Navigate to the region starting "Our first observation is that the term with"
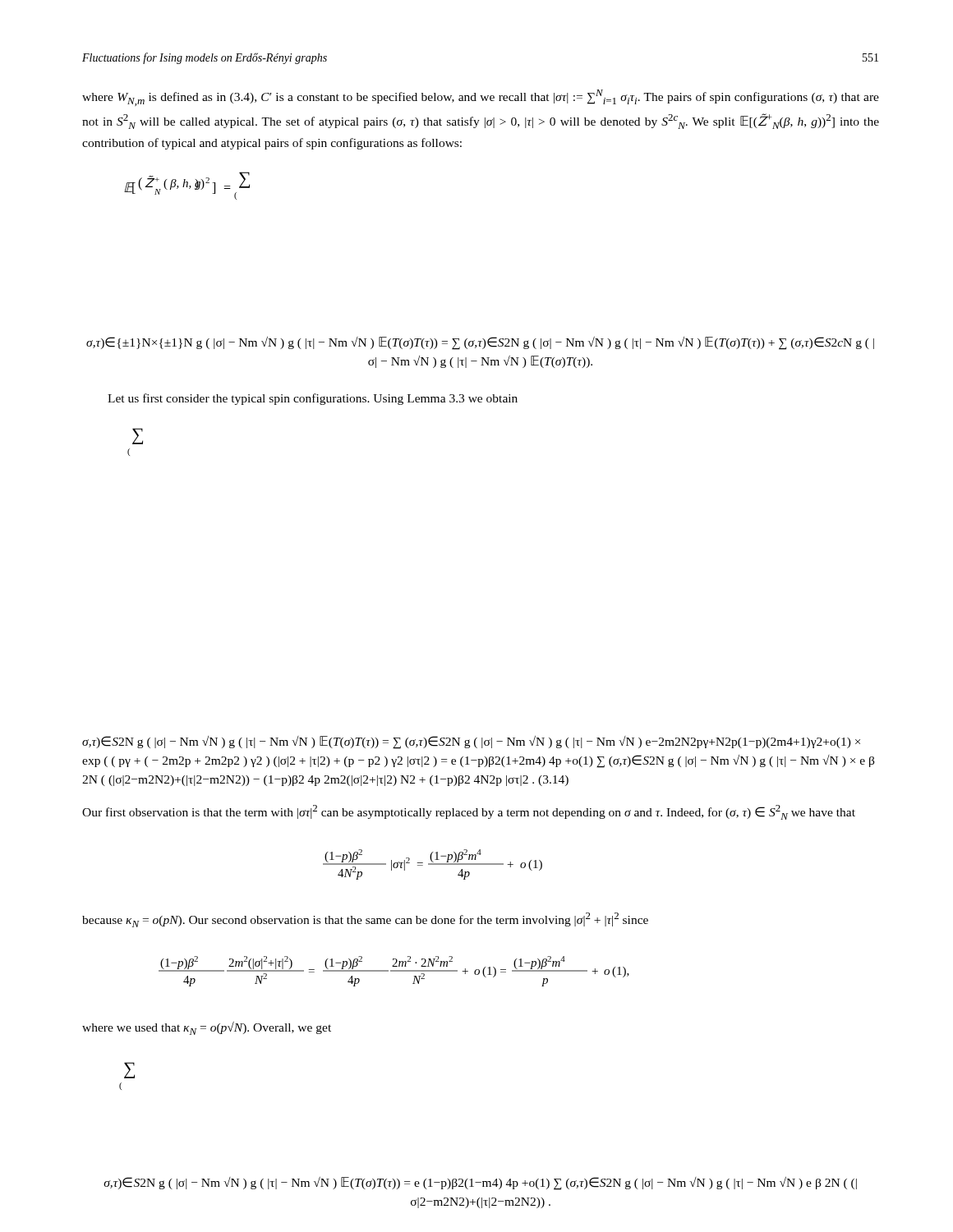The width and height of the screenshot is (953, 1232). pyautogui.click(x=469, y=812)
